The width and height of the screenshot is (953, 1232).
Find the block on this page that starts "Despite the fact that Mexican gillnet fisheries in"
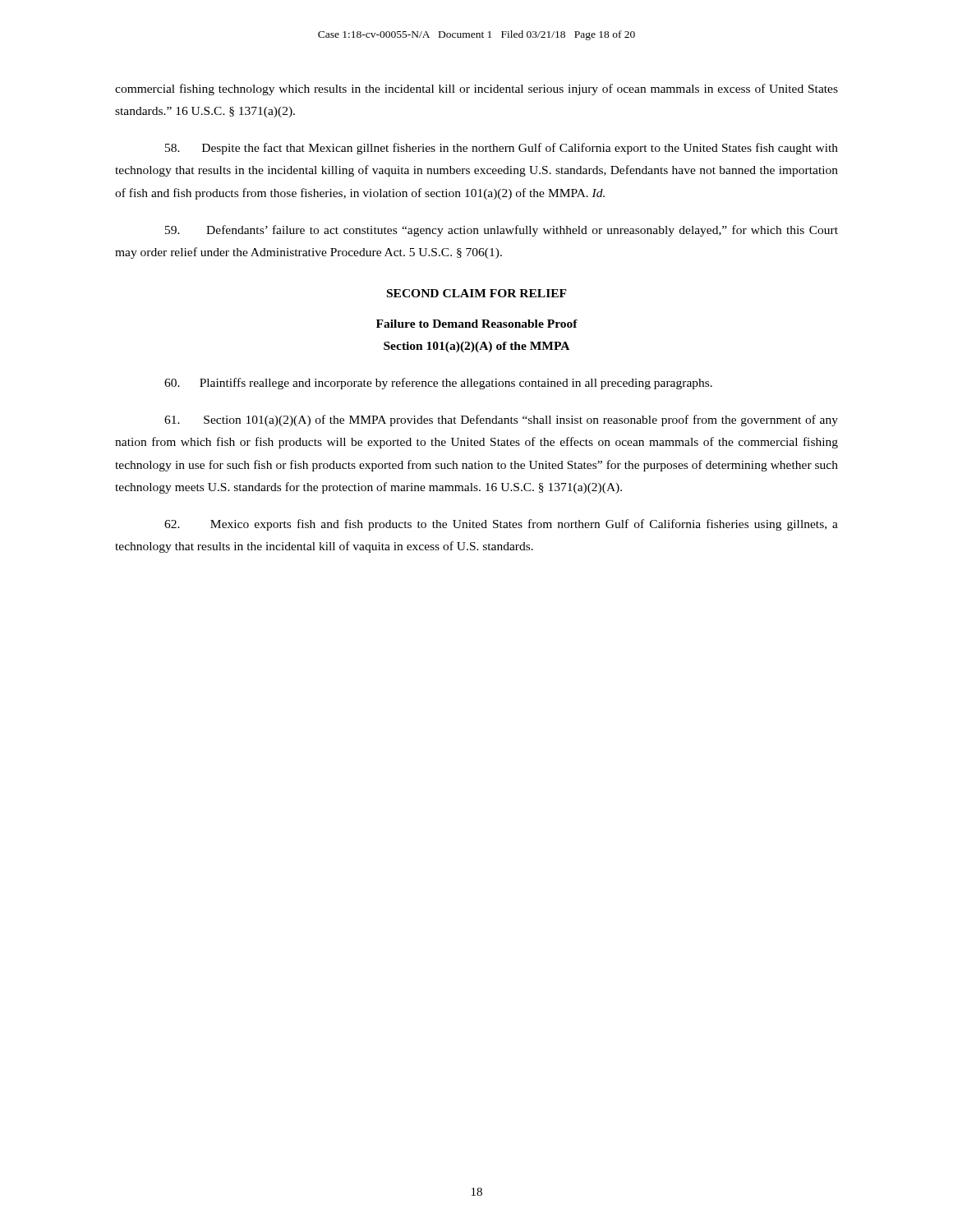point(476,170)
